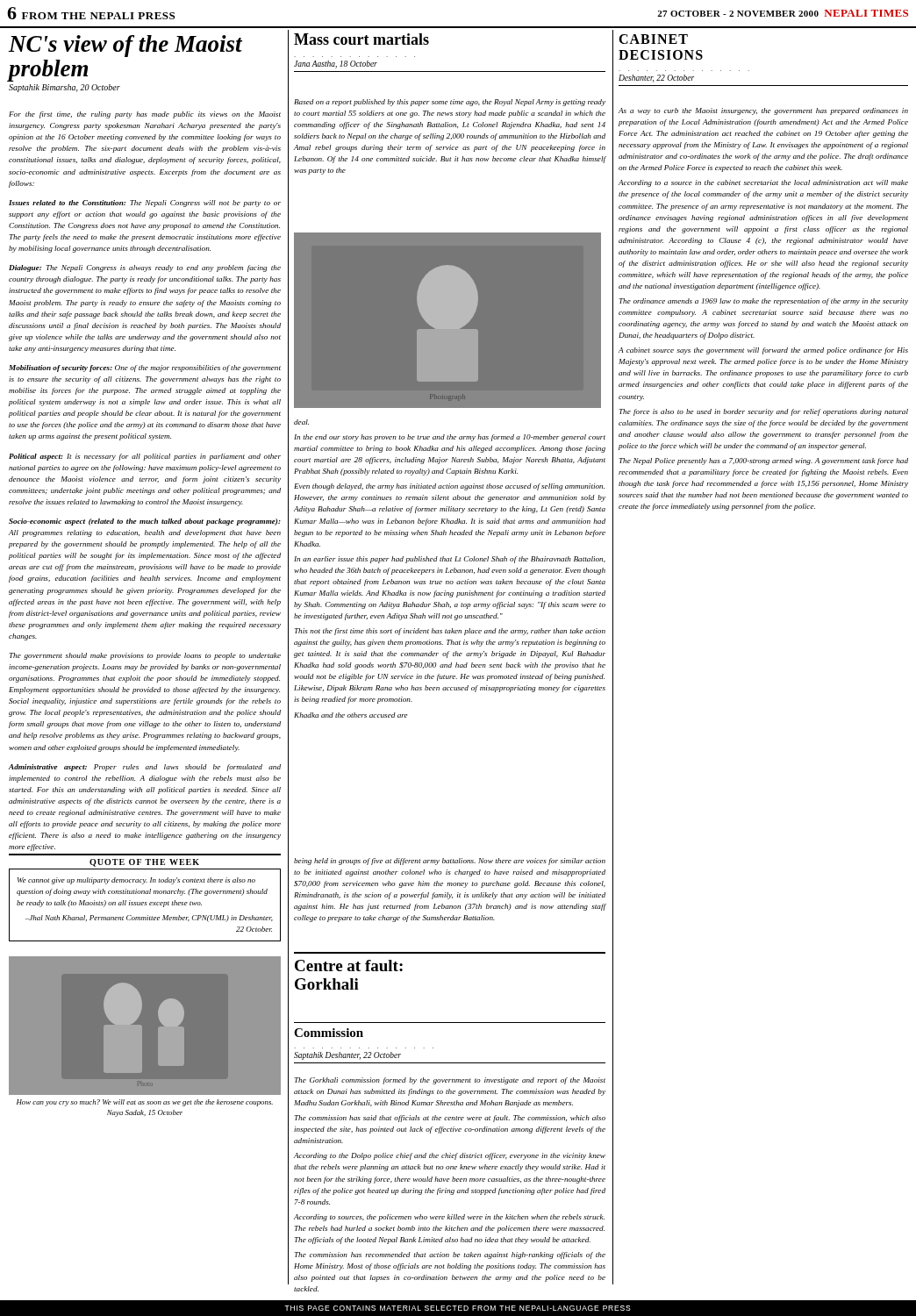Click on the title that says "NC's view of the Maoist problem"
The height and width of the screenshot is (1316, 916).
tap(145, 62)
